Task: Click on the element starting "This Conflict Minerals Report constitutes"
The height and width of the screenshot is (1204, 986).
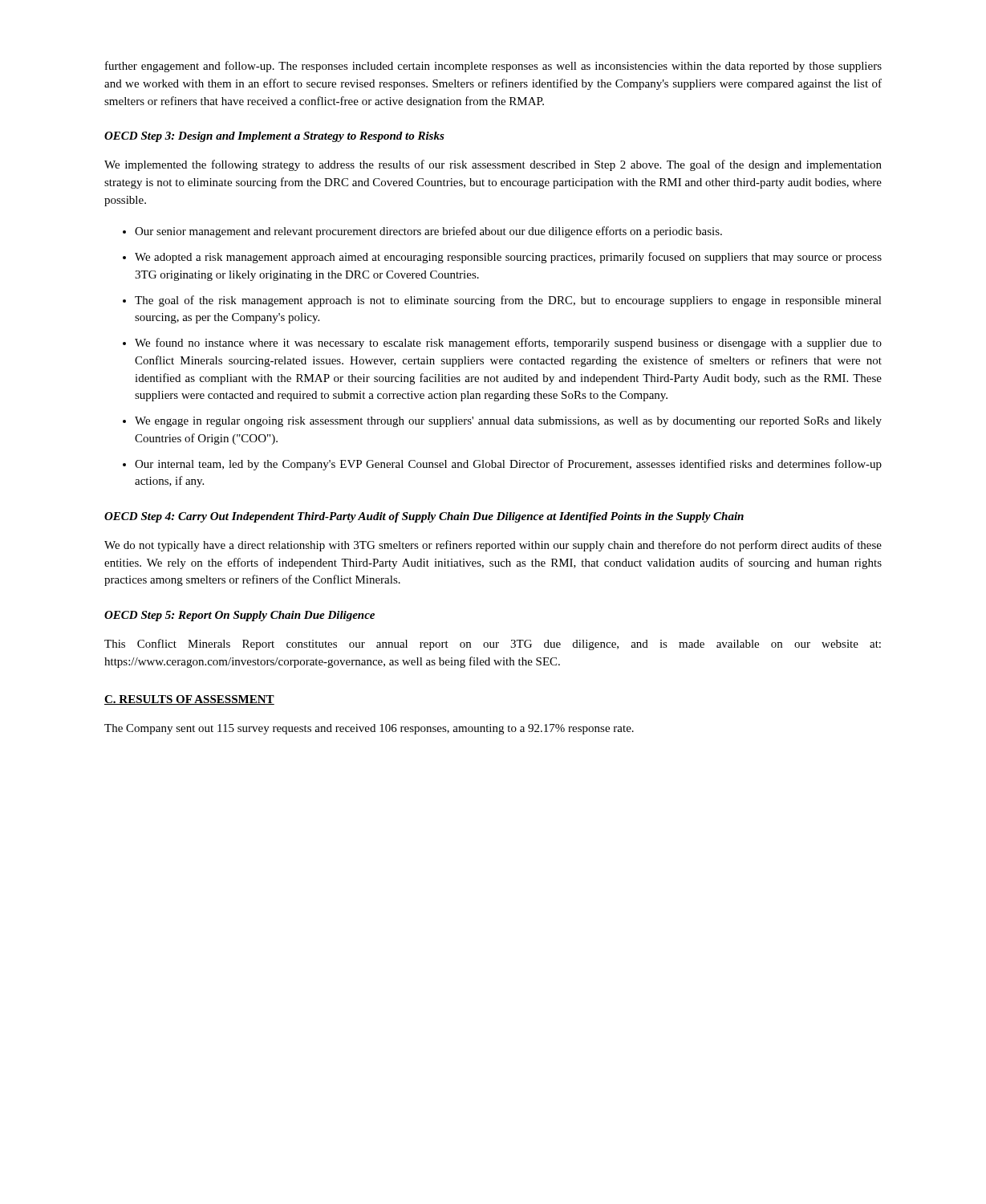Action: (493, 653)
